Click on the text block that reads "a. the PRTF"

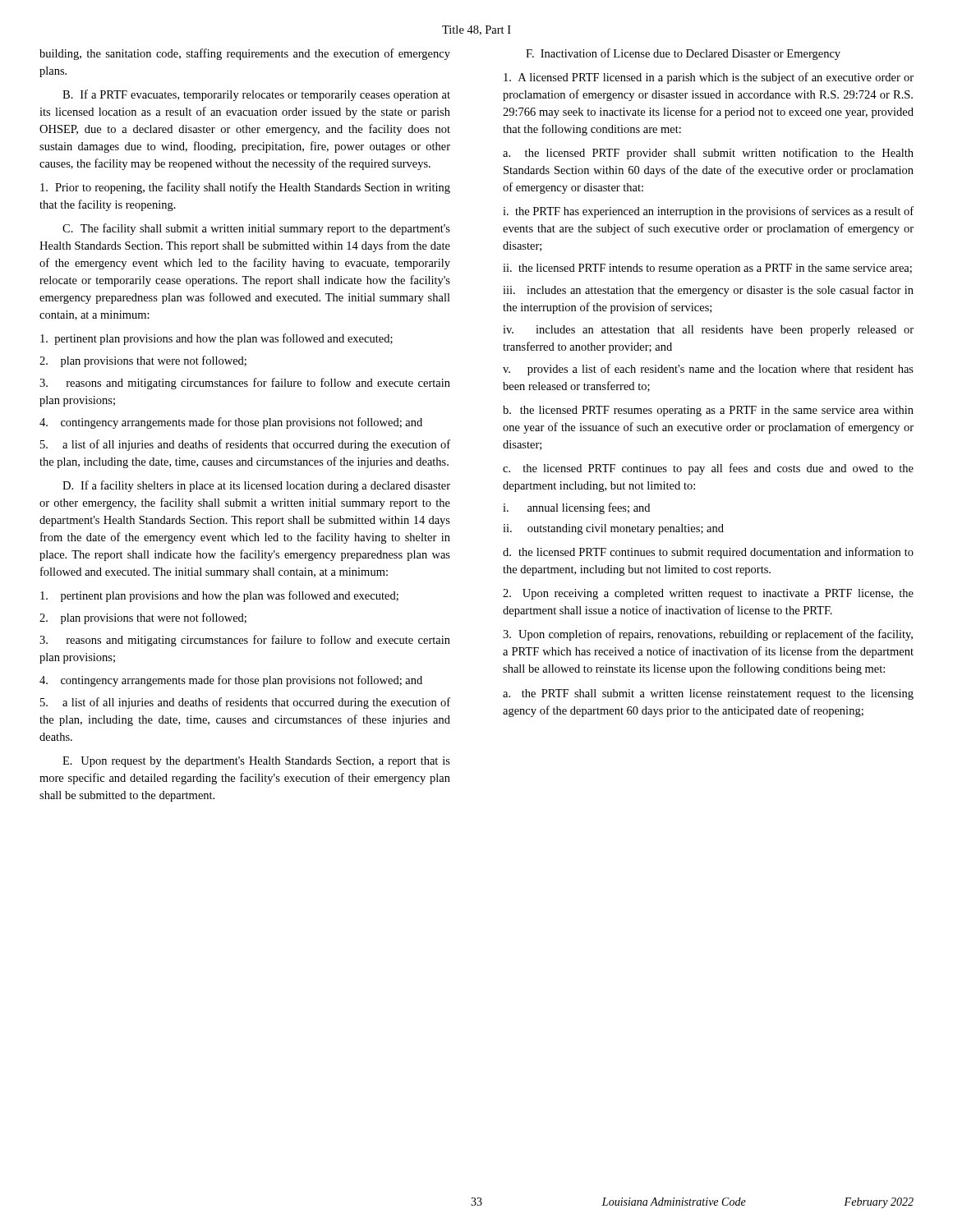click(708, 702)
